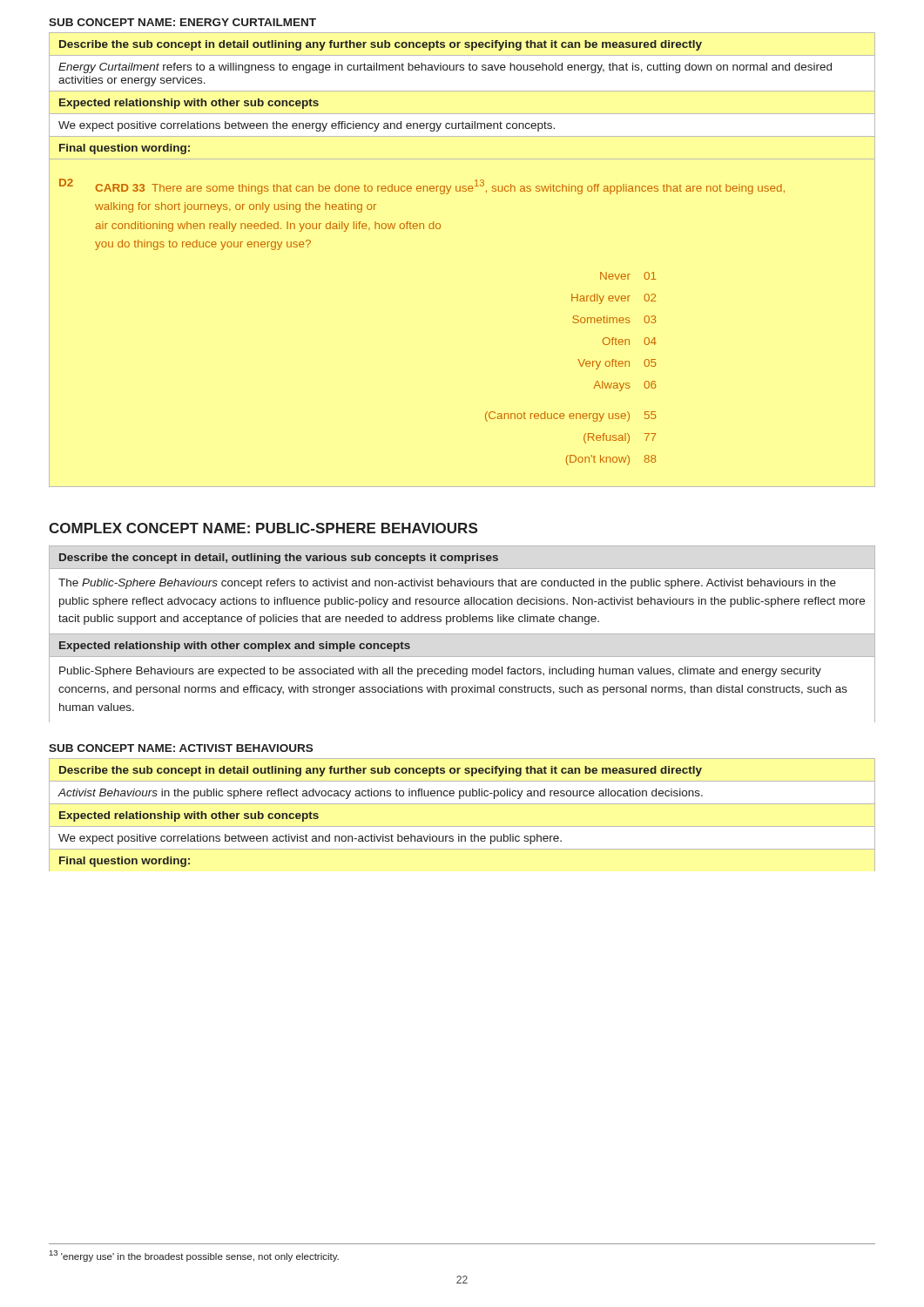Locate the list item that says "Never 01 Hardly ever 02"
This screenshot has height=1307, width=924.
tap(614, 330)
